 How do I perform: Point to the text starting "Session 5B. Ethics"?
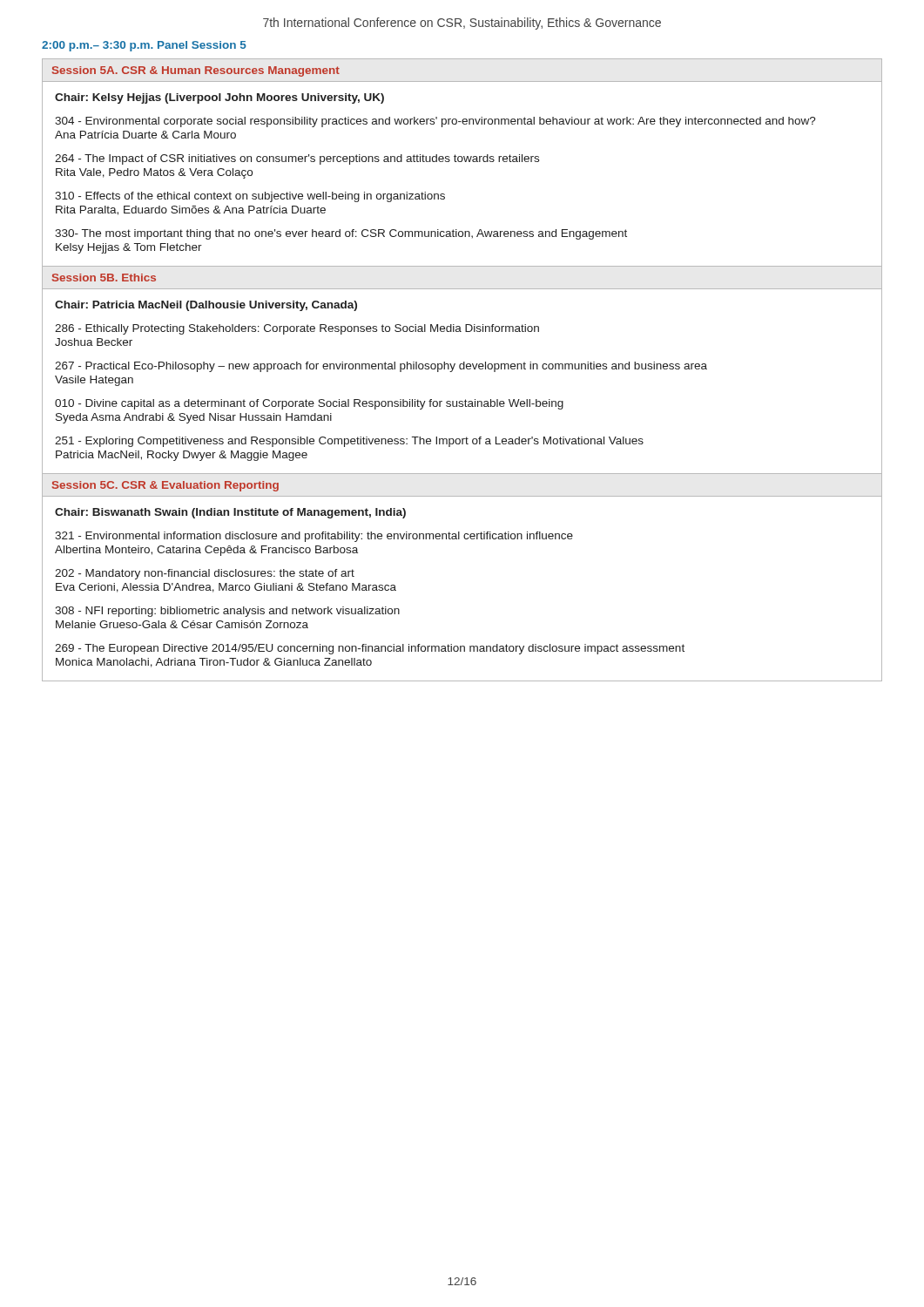[x=104, y=277]
